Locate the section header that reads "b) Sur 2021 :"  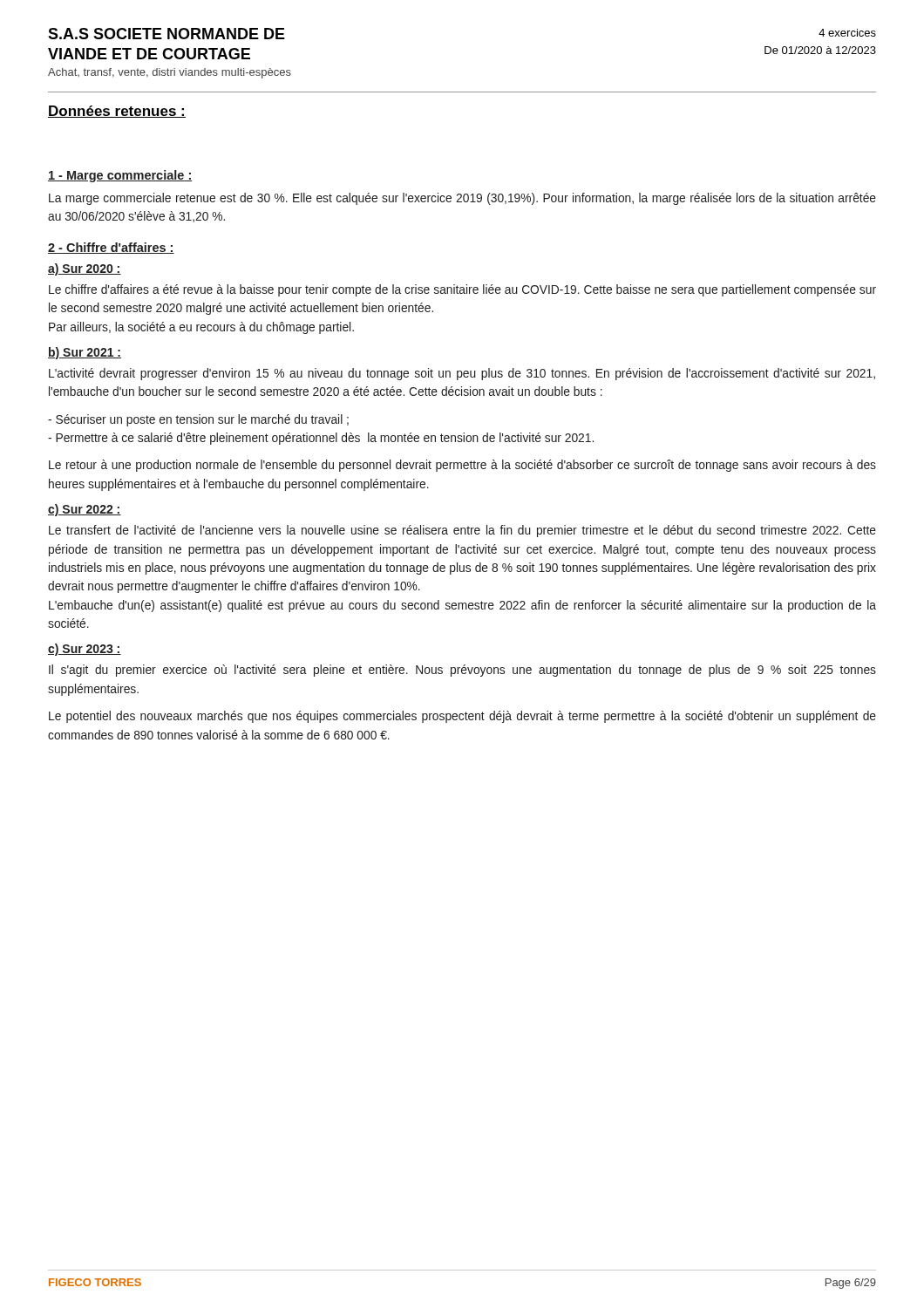click(x=85, y=352)
